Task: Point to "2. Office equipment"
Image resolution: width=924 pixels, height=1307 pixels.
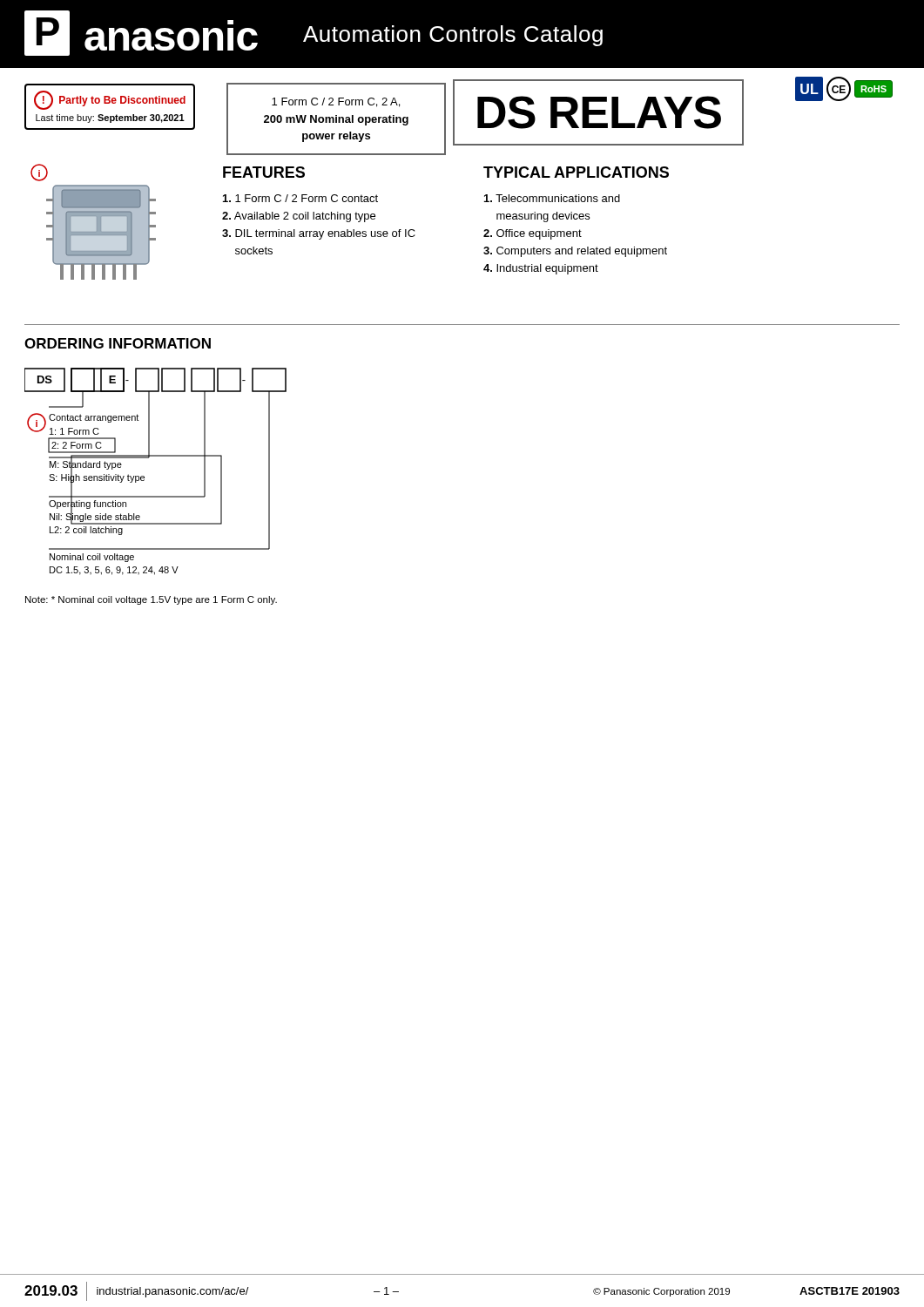Action: 532,233
